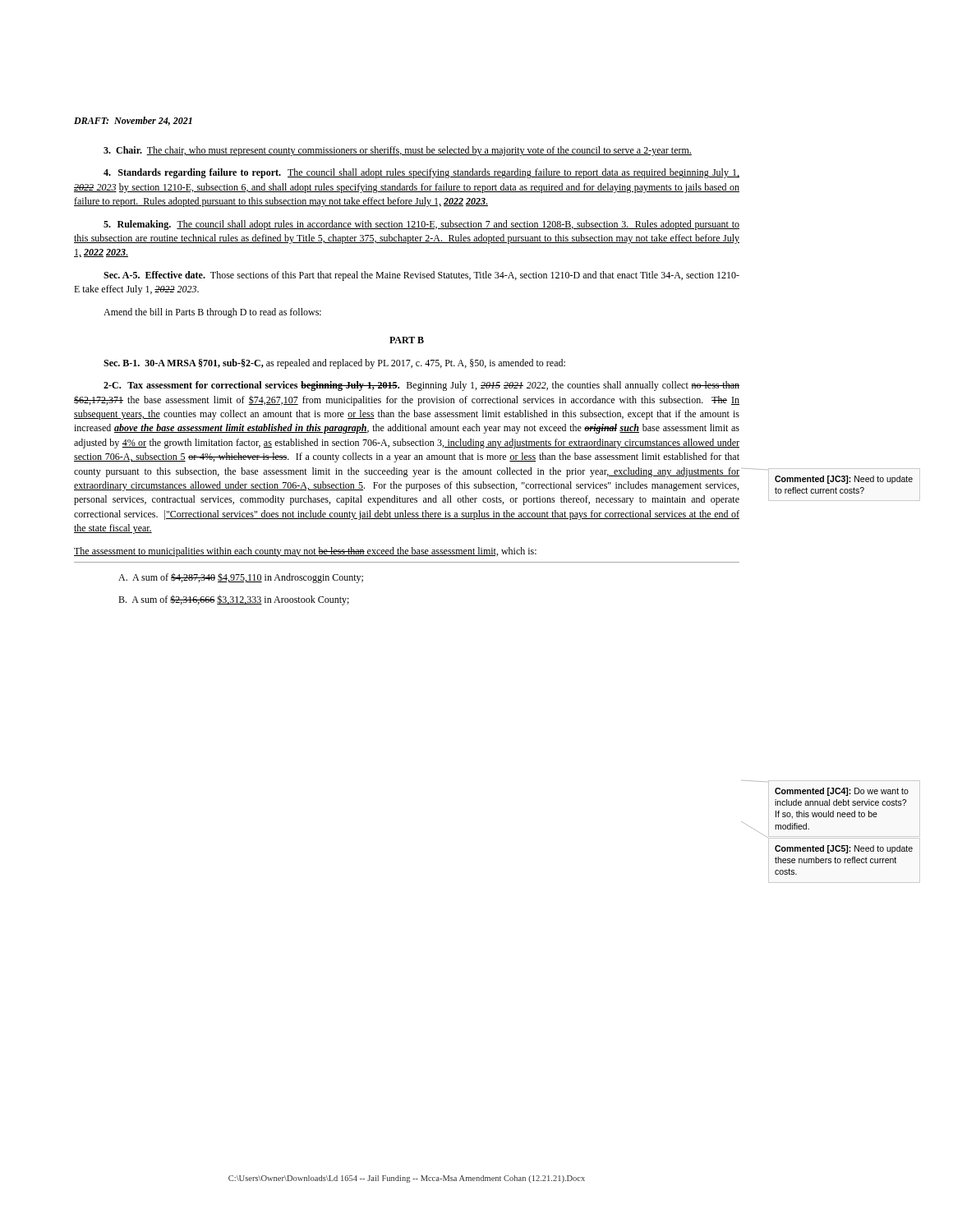The image size is (953, 1232).
Task: Click on the block starting "The assessment to municipalities within each county"
Action: [x=305, y=551]
